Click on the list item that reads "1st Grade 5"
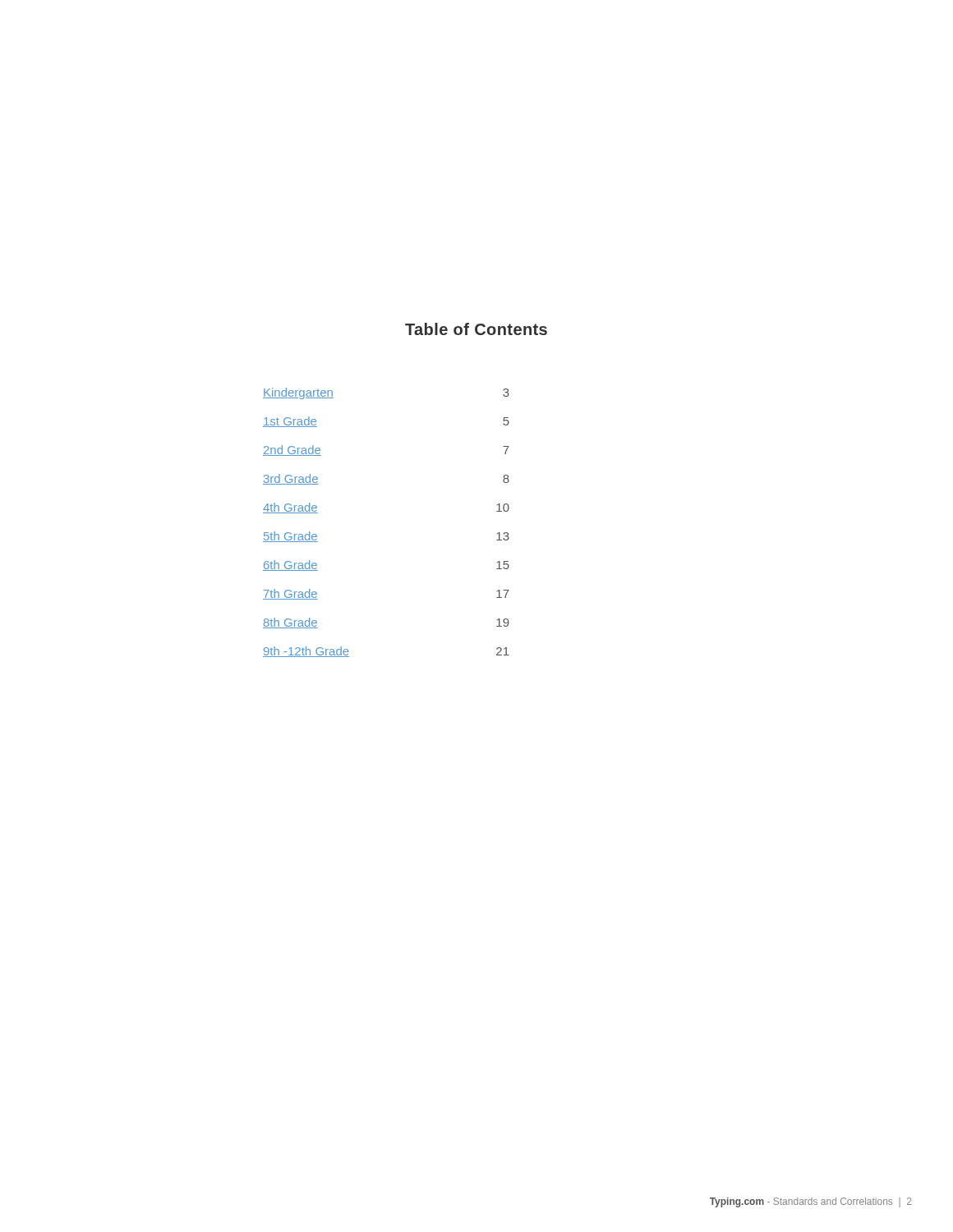 click(x=290, y=422)
